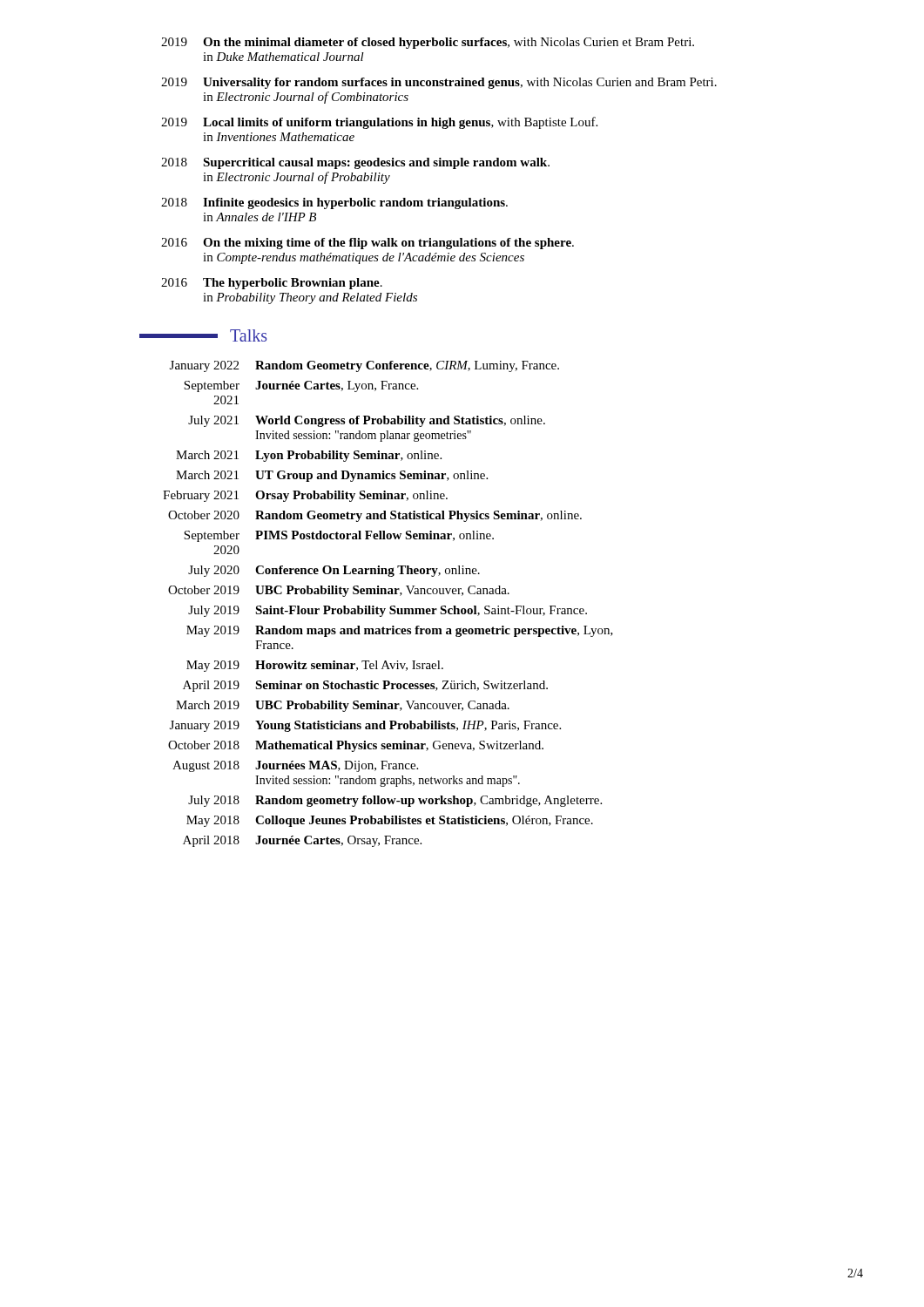Locate the block of text that opens with "2019 On the"

coord(501,50)
